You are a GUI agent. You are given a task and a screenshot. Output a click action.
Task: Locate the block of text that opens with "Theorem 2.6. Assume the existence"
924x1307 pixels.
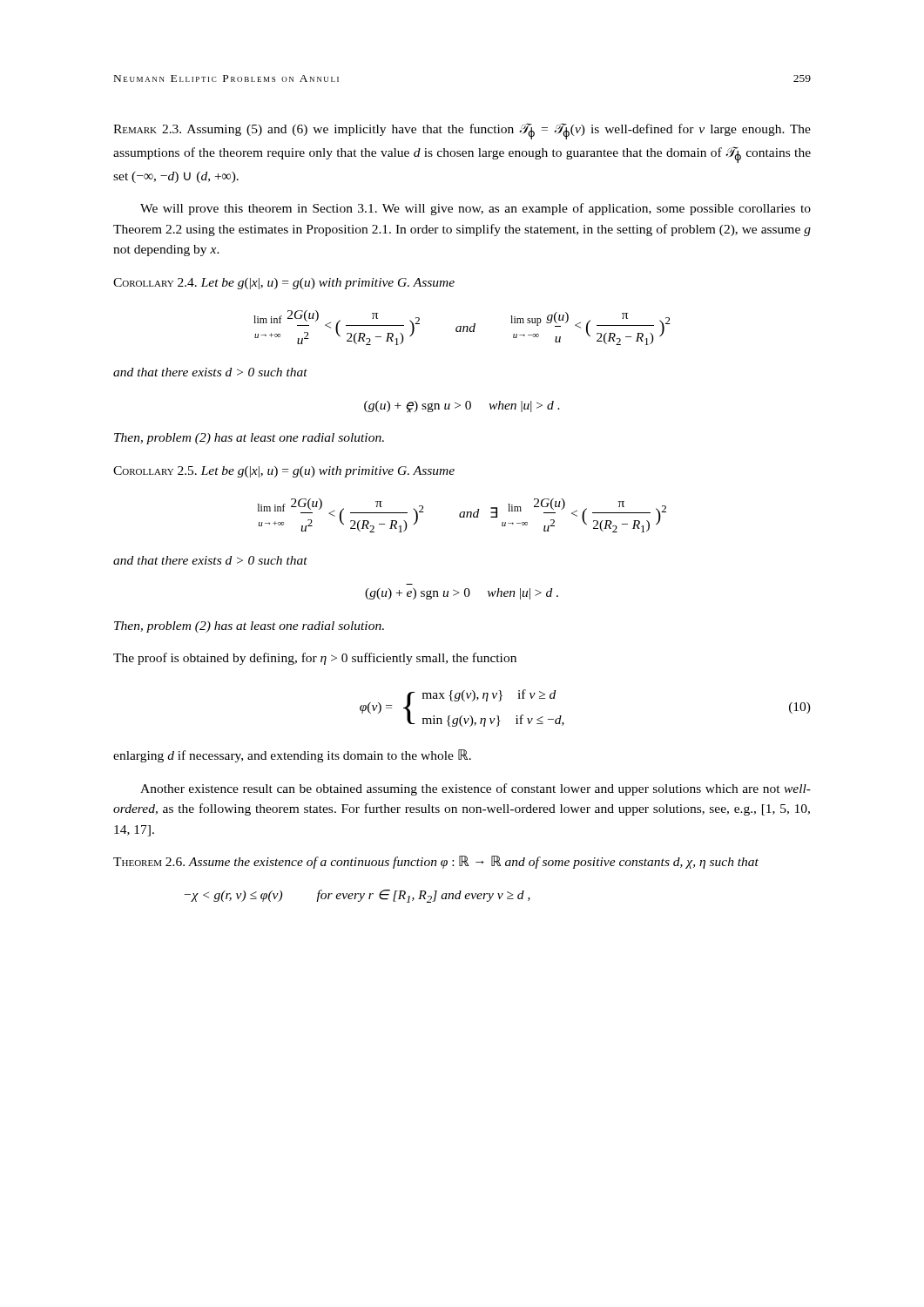tap(436, 862)
